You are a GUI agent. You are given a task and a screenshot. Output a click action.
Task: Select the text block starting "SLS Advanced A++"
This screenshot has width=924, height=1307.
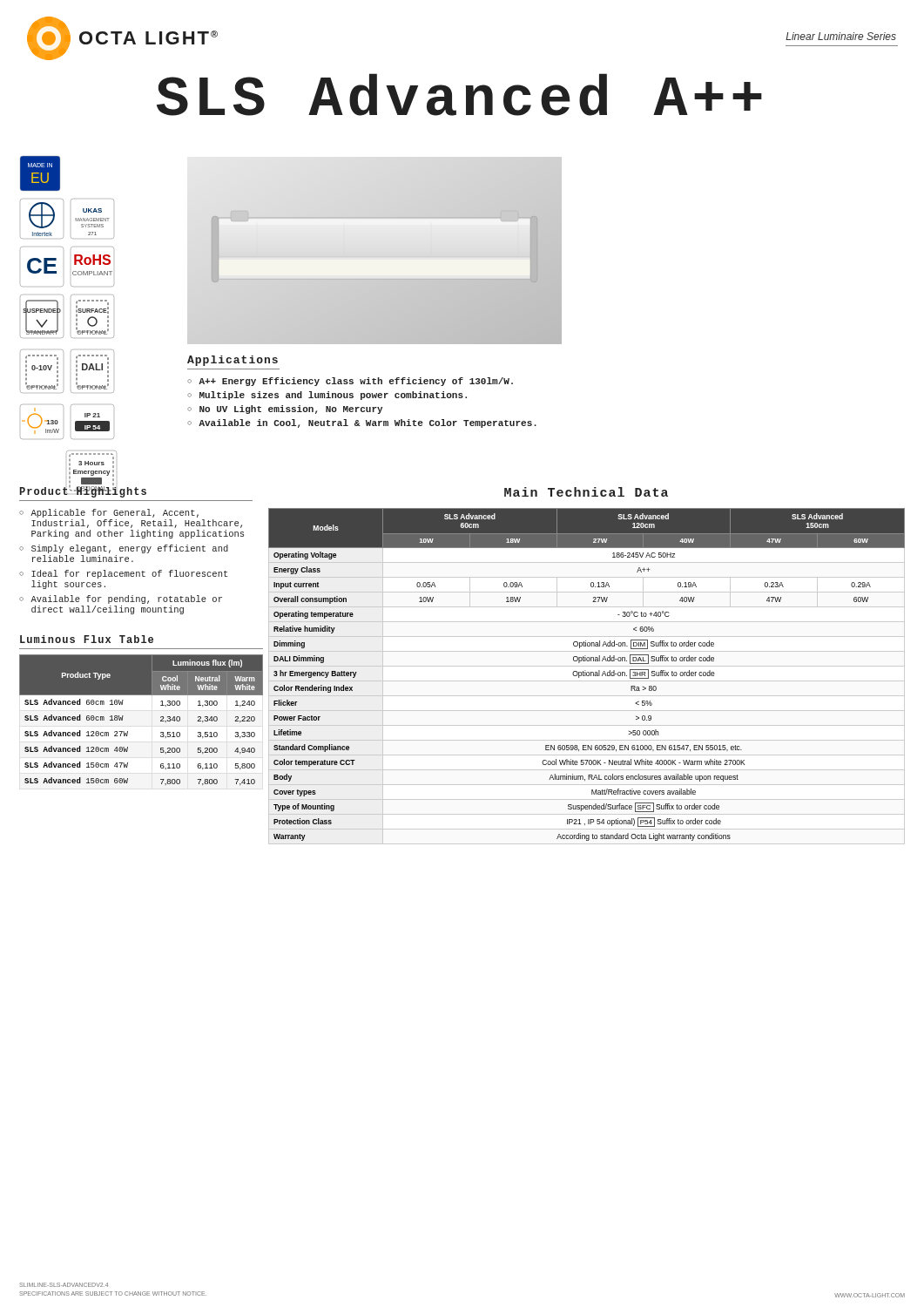[462, 100]
